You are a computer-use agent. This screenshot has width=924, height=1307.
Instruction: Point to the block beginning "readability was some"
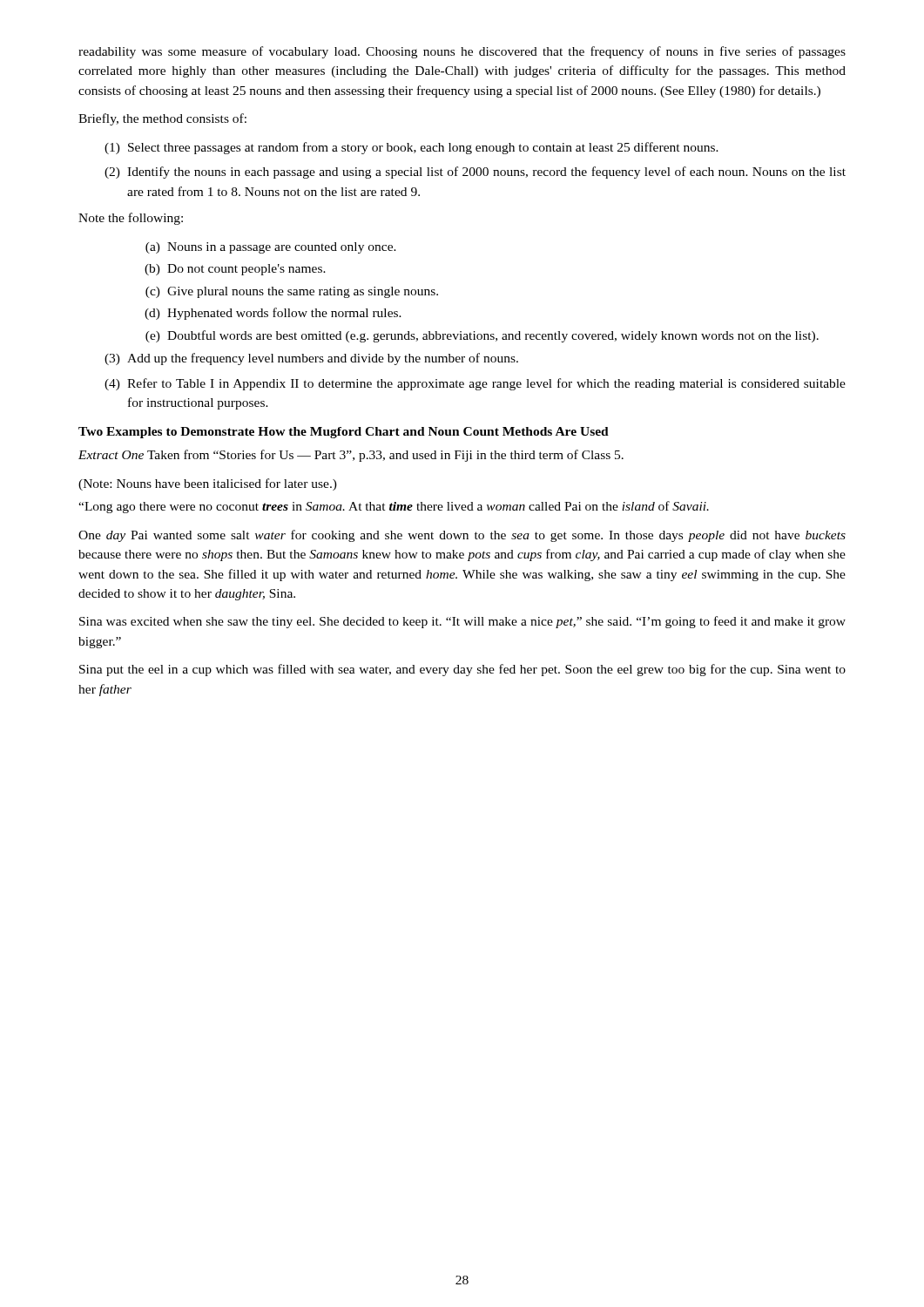[462, 71]
